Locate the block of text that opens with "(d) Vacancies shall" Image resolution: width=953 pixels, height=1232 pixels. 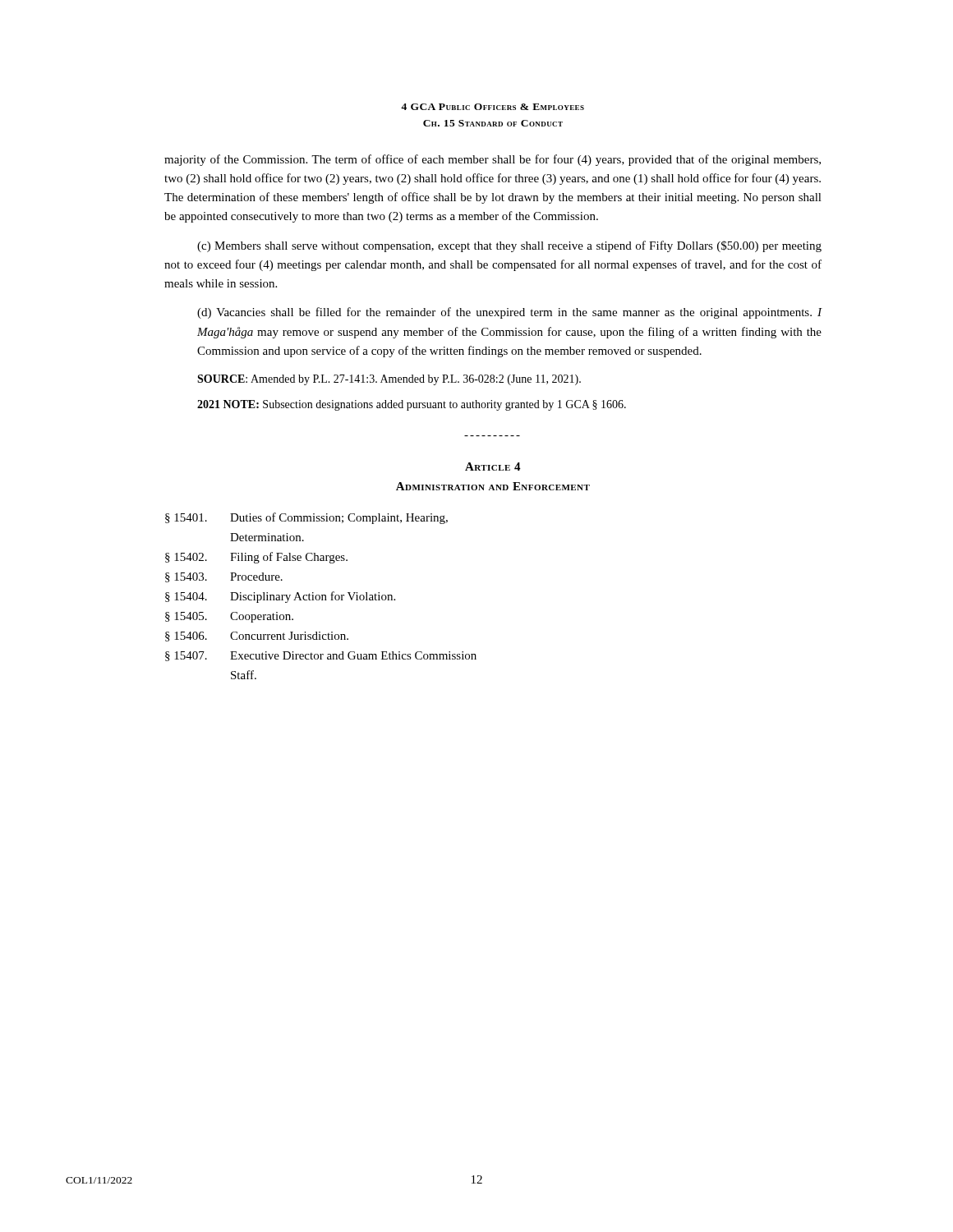[509, 331]
